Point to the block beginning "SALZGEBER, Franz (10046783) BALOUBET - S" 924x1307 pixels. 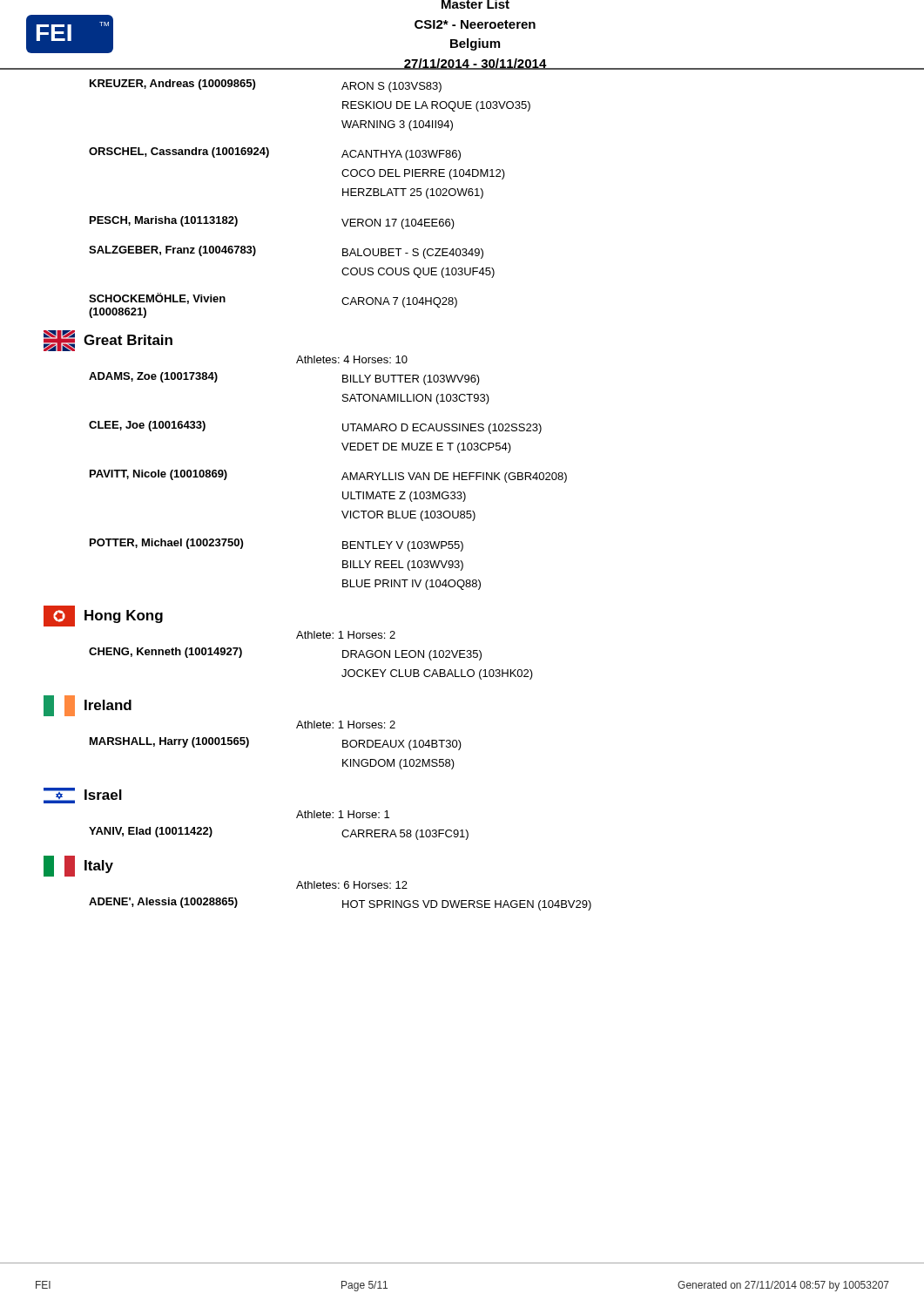point(462,262)
